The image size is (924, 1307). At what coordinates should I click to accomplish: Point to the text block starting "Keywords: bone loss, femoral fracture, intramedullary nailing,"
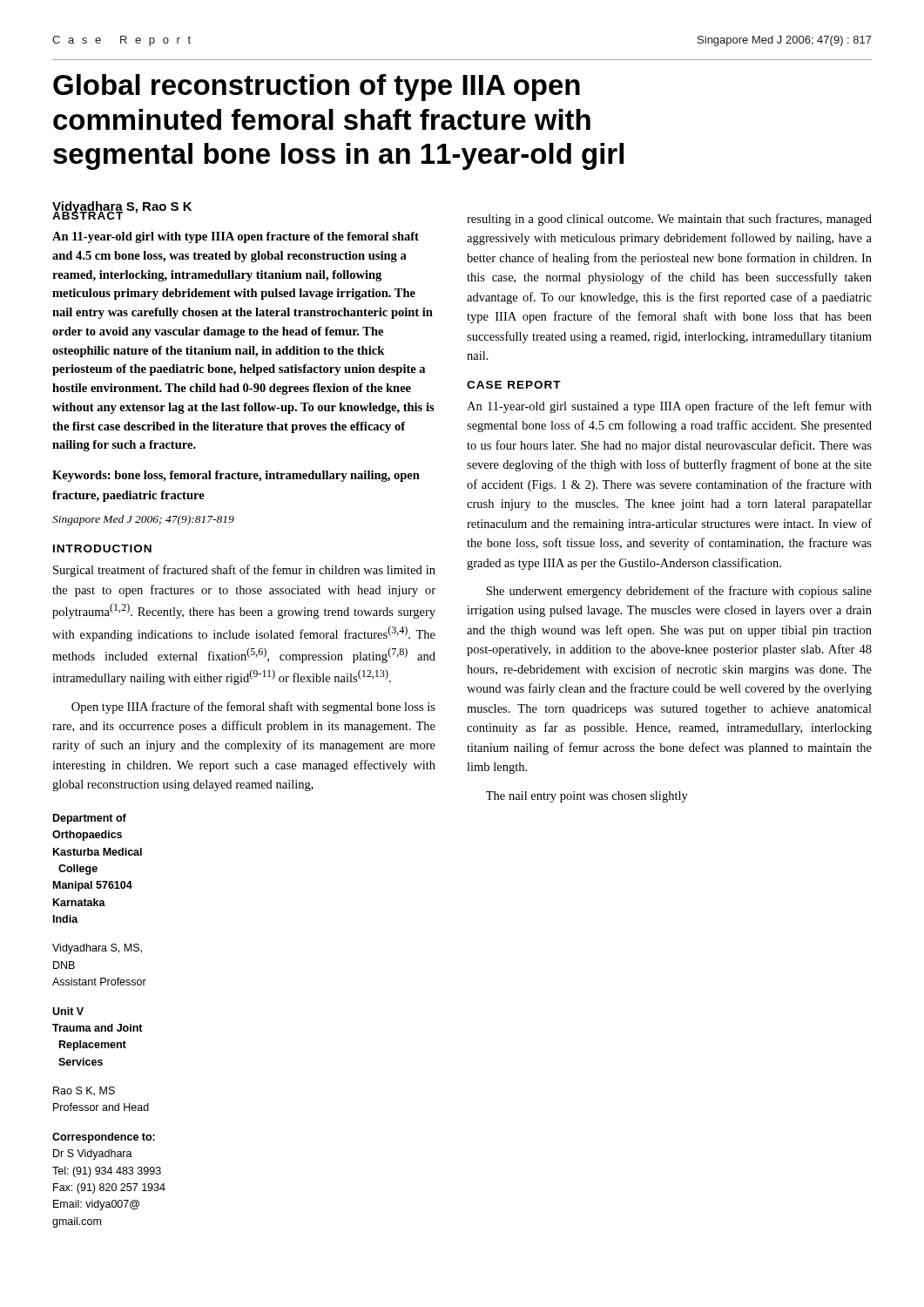[244, 485]
